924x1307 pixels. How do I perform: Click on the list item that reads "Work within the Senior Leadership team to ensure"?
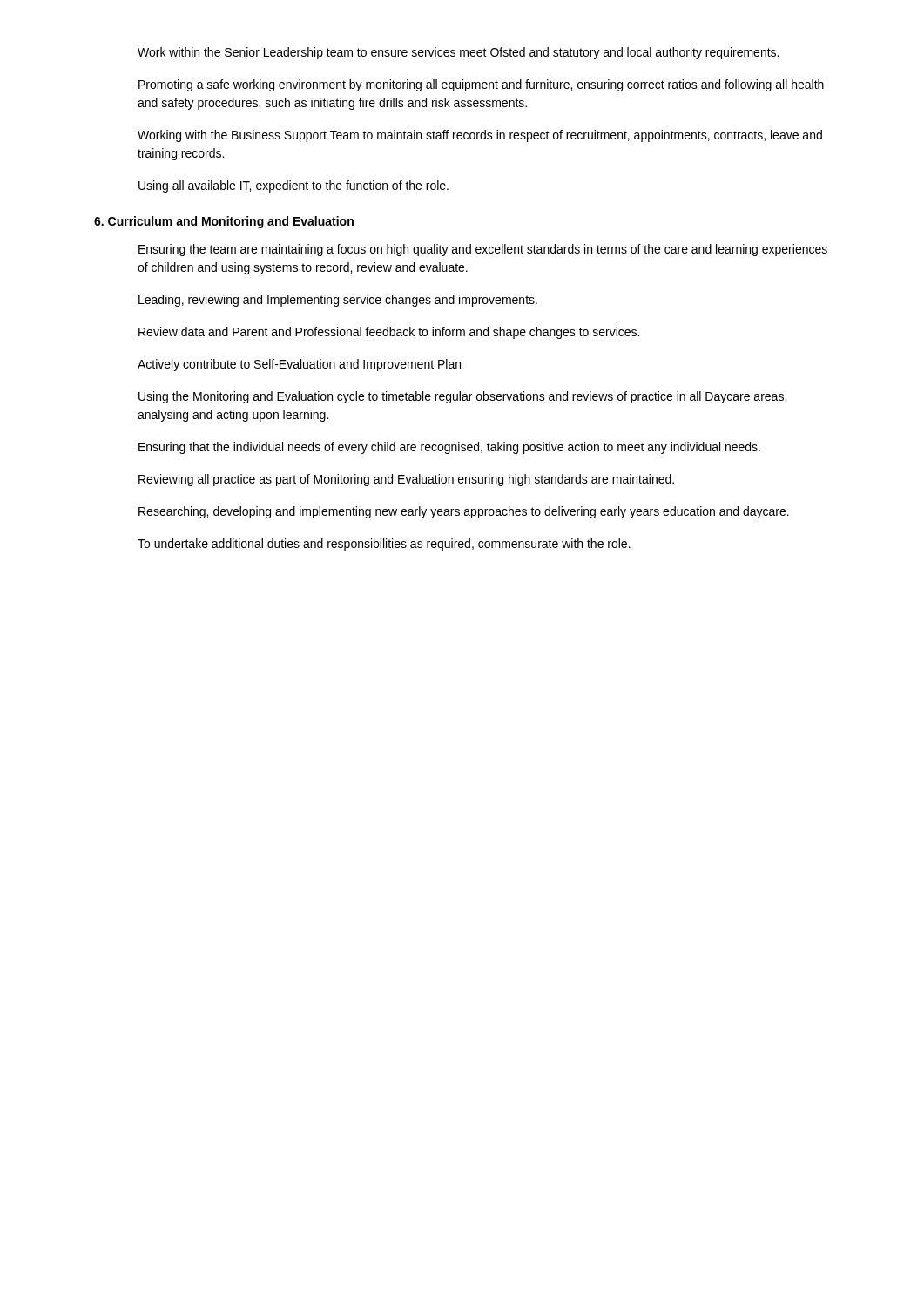pyautogui.click(x=459, y=52)
